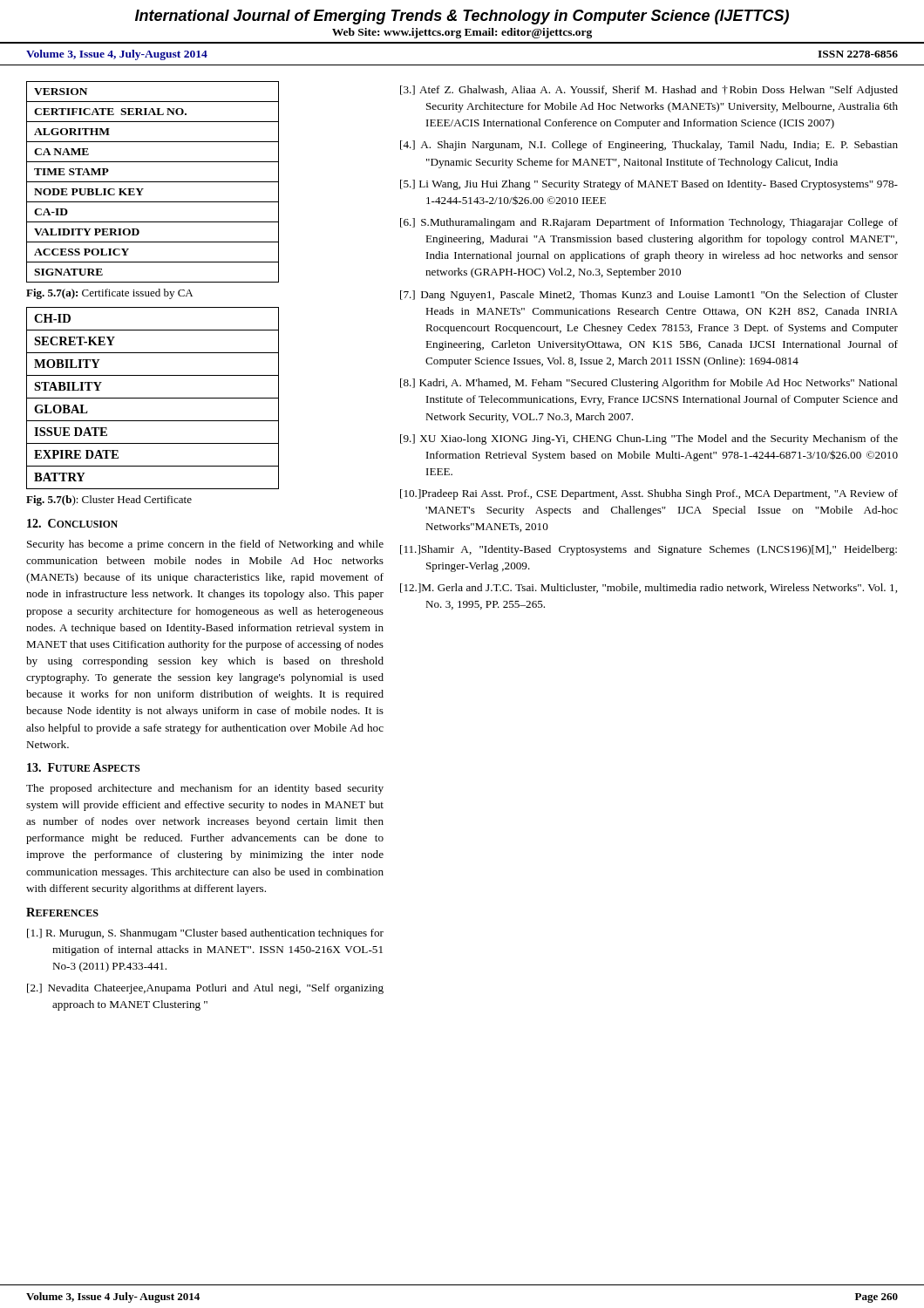Screen dimensions: 1308x924
Task: Click on the element starting "[2.] Nevadita Chateerjee,Anupama Potluri and Atul negi,"
Action: [x=205, y=996]
